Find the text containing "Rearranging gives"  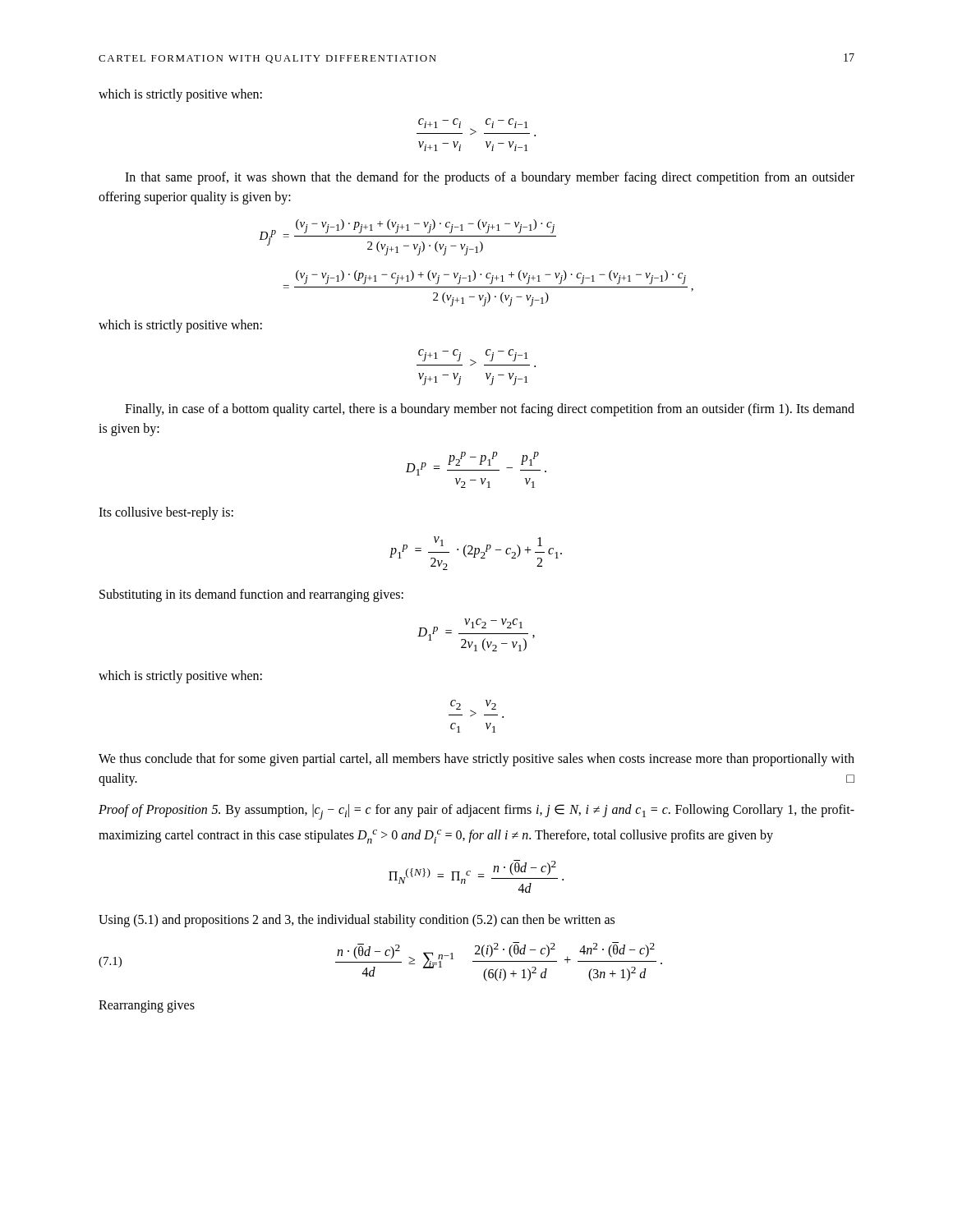click(x=147, y=1007)
